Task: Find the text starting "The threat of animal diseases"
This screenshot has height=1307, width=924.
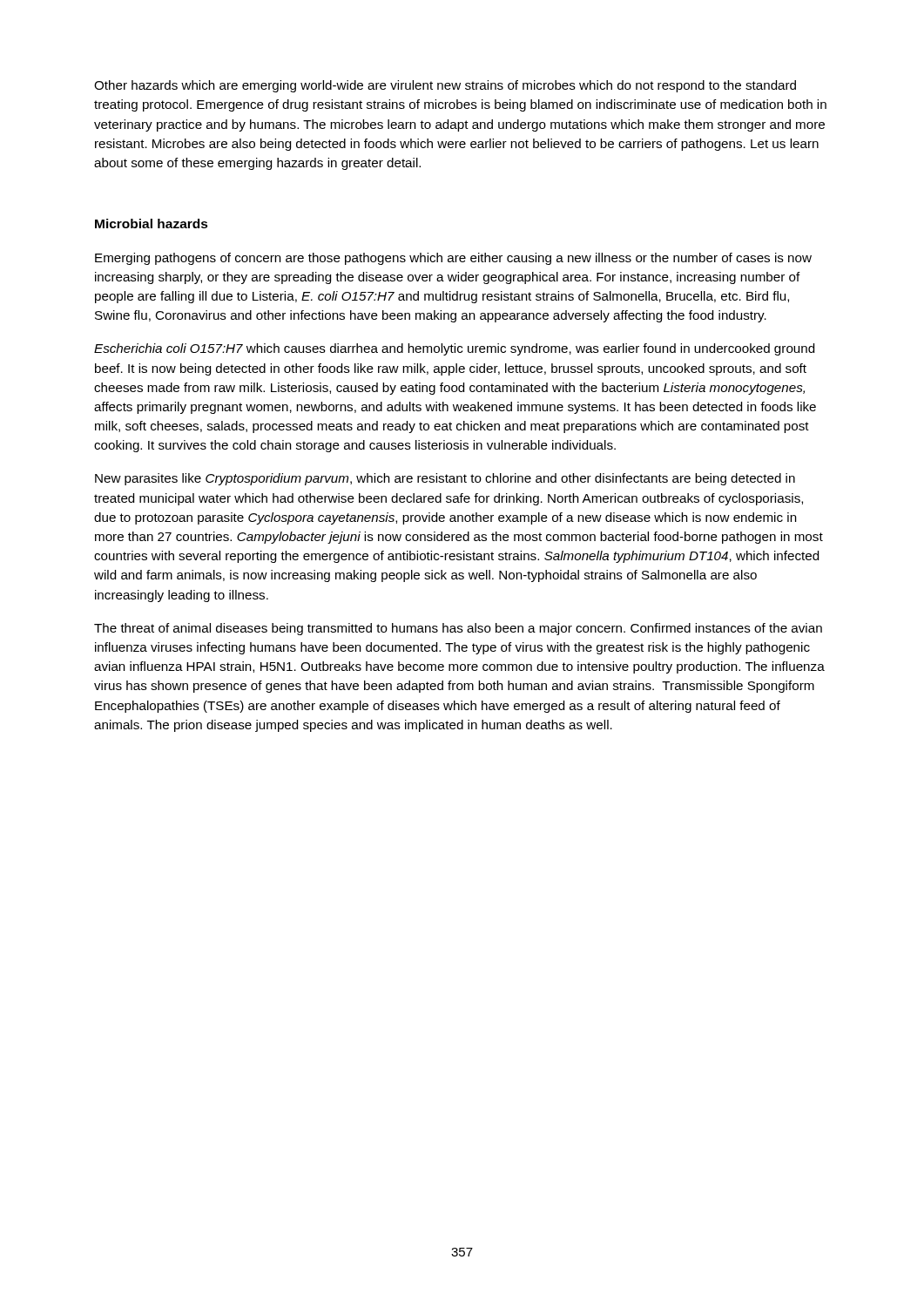Action: click(x=462, y=676)
